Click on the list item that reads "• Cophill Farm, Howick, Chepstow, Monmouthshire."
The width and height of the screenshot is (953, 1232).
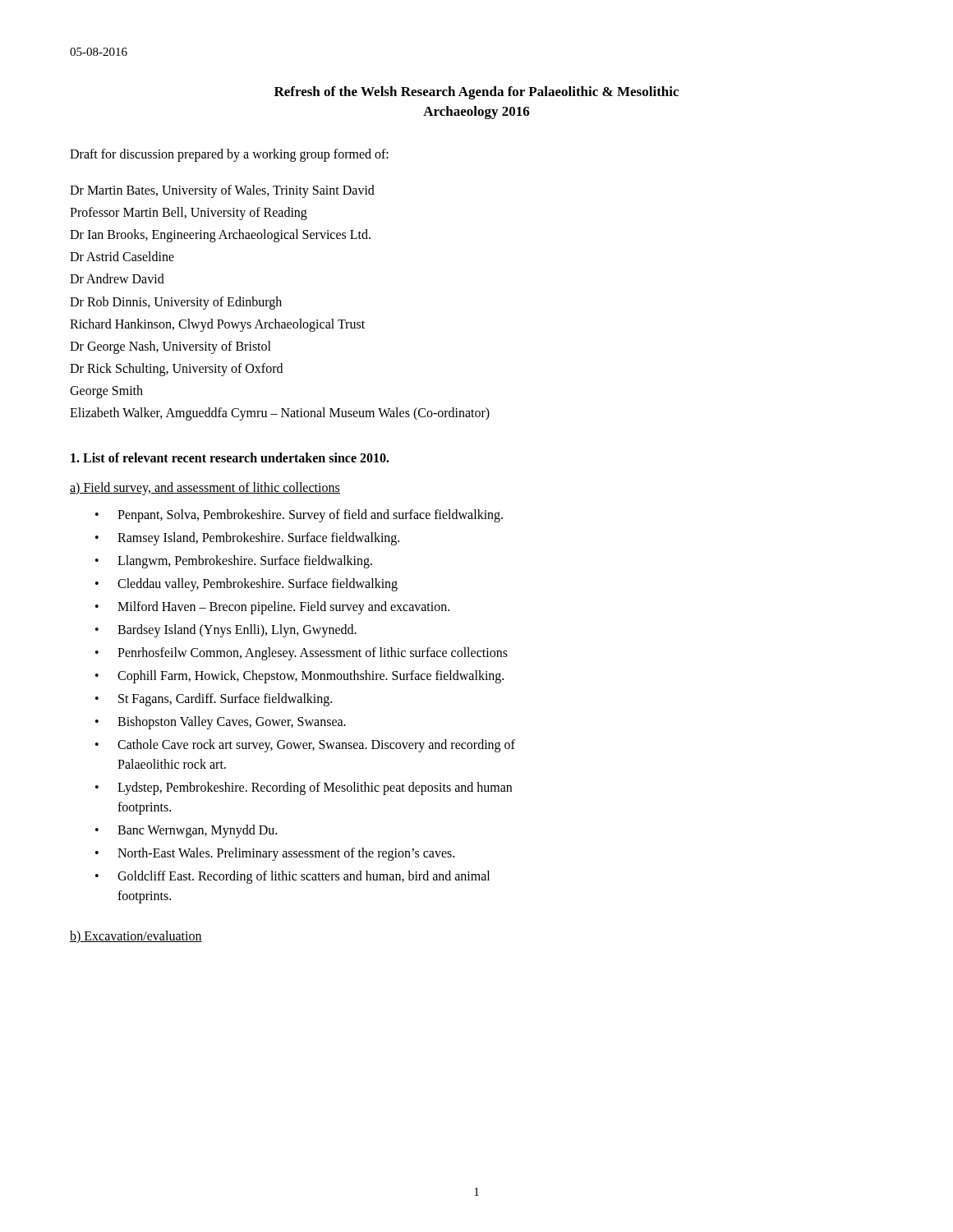(x=300, y=676)
